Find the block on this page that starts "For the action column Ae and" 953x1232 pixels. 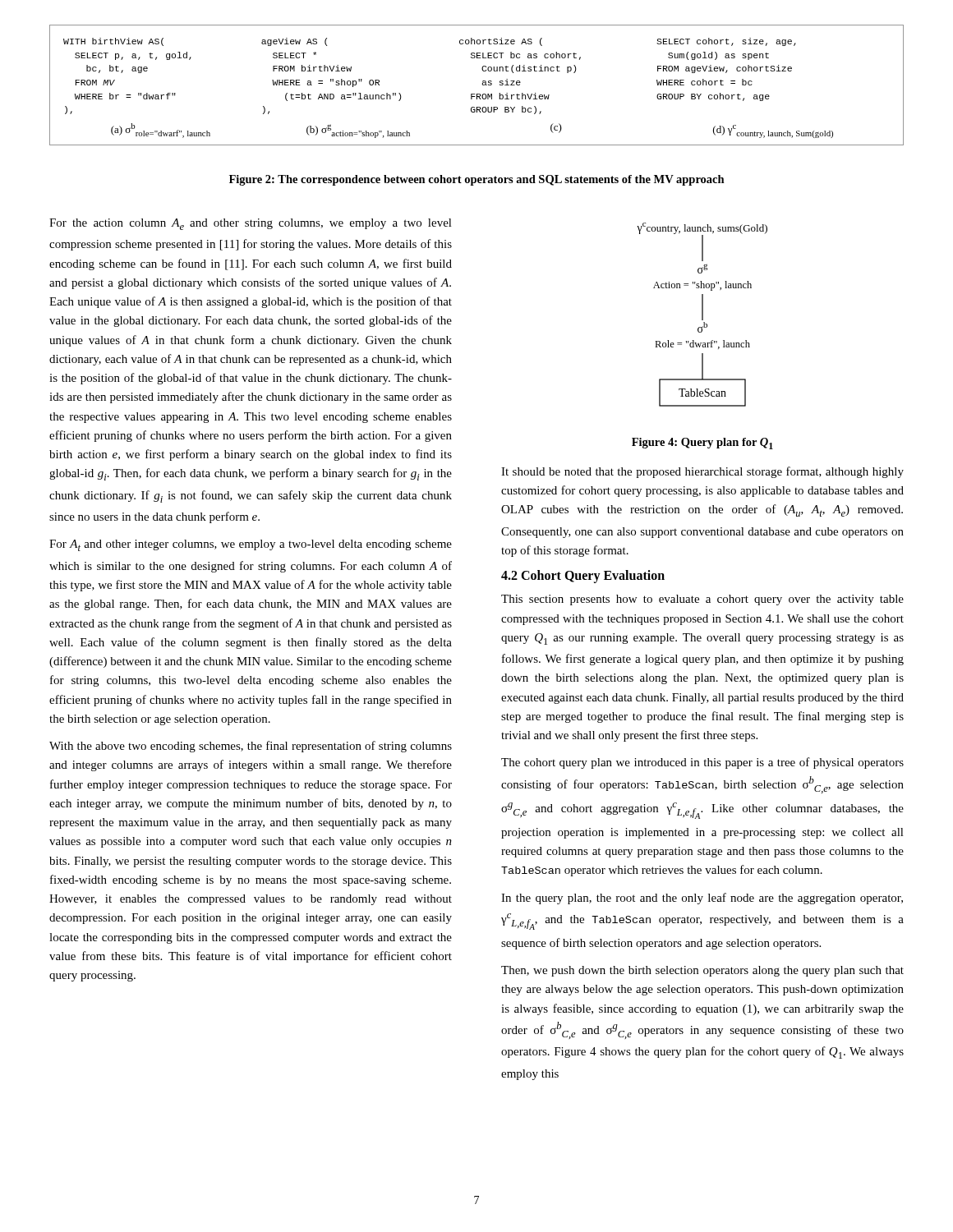coord(251,370)
